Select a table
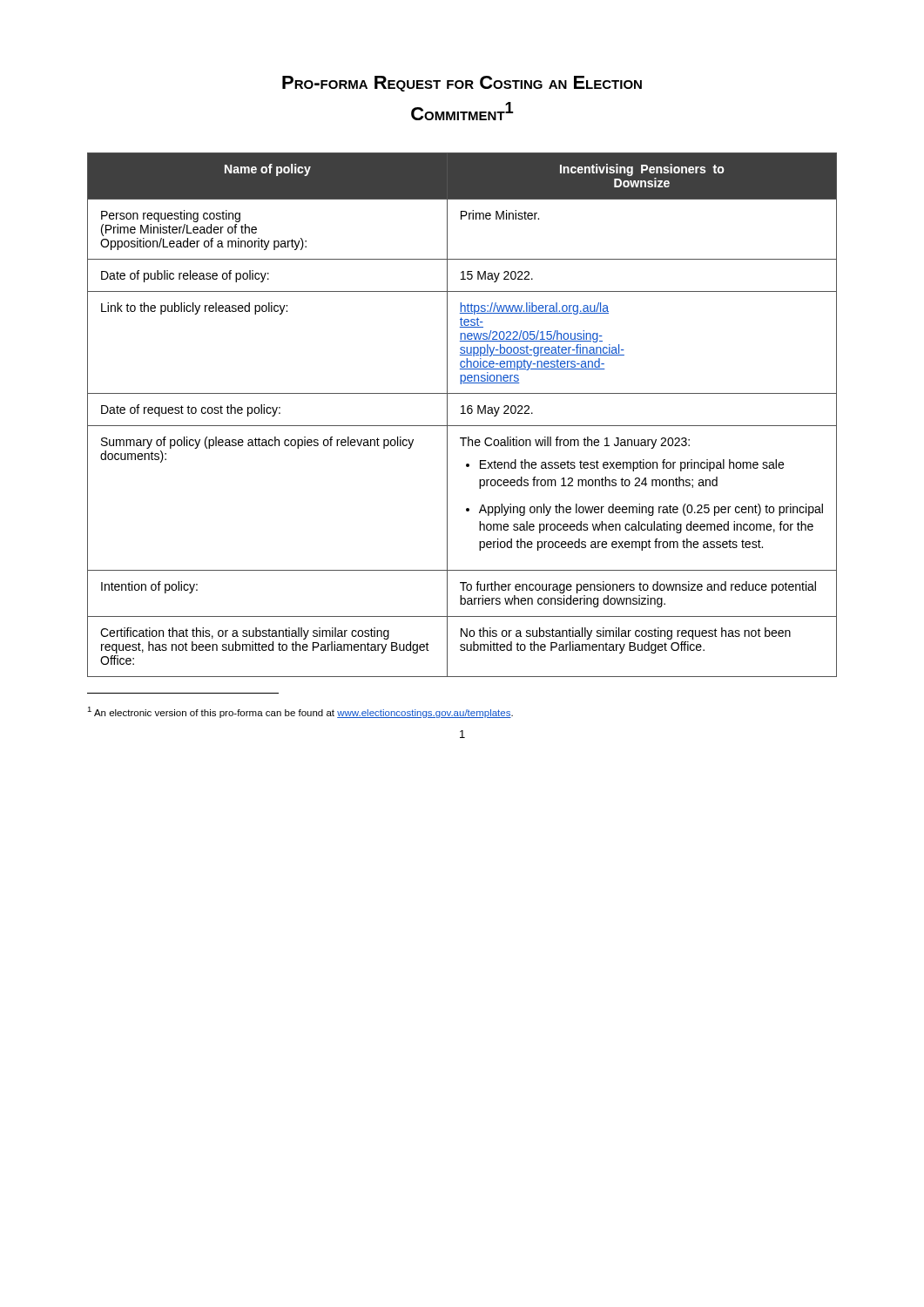The height and width of the screenshot is (1307, 924). click(462, 415)
